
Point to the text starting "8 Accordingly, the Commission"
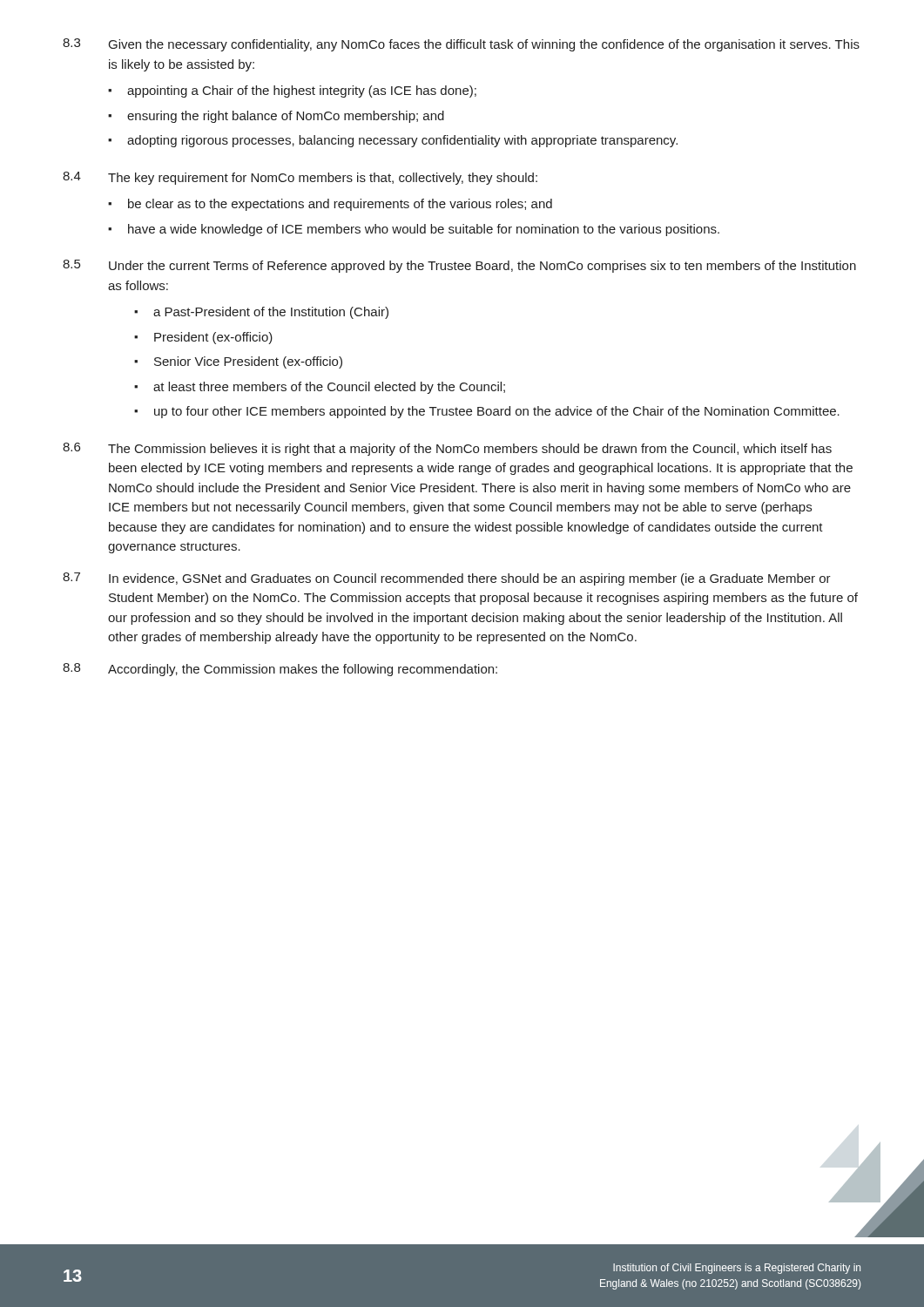(x=462, y=669)
